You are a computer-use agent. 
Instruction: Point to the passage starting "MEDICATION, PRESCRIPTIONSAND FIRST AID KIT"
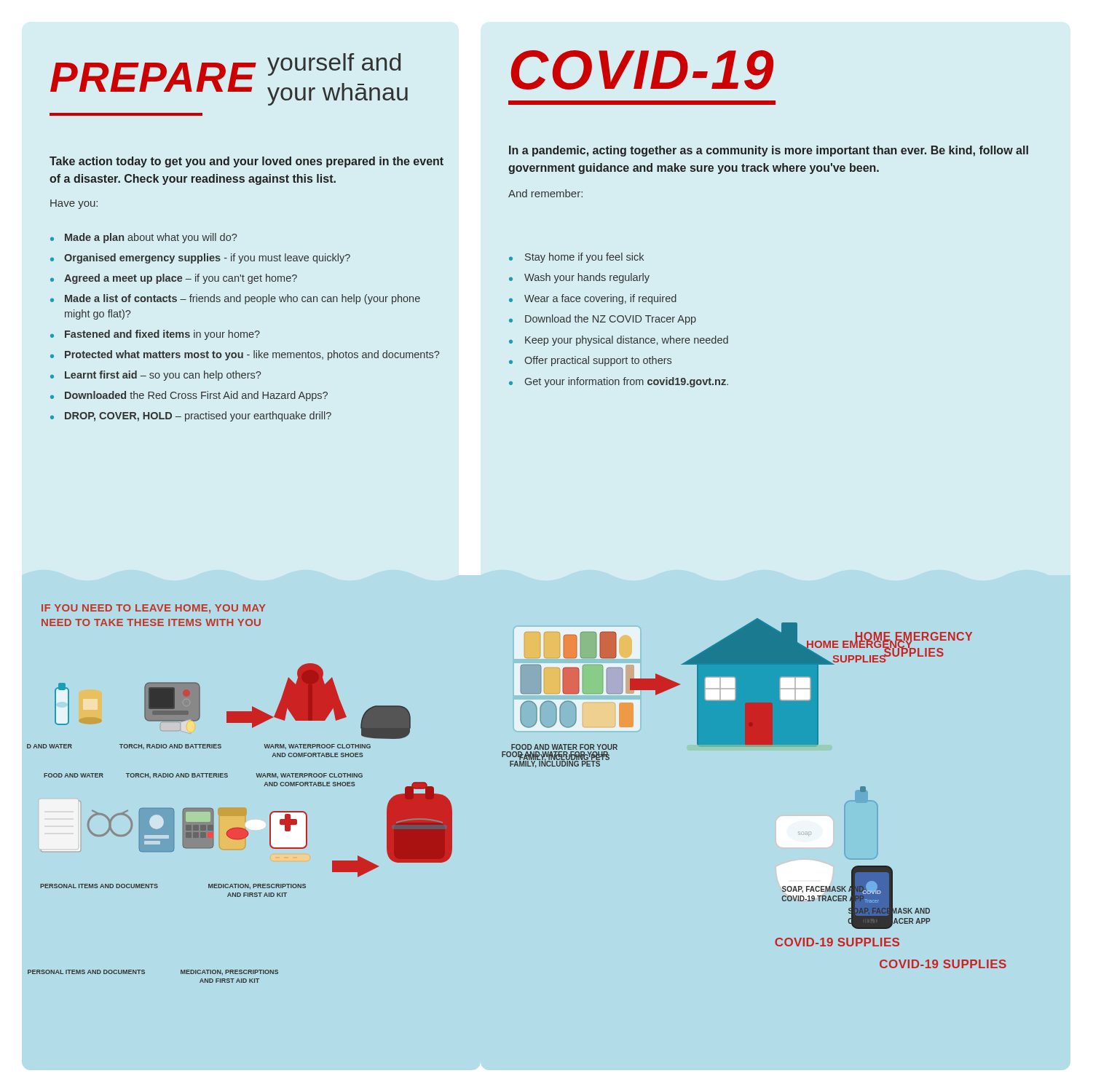[229, 977]
